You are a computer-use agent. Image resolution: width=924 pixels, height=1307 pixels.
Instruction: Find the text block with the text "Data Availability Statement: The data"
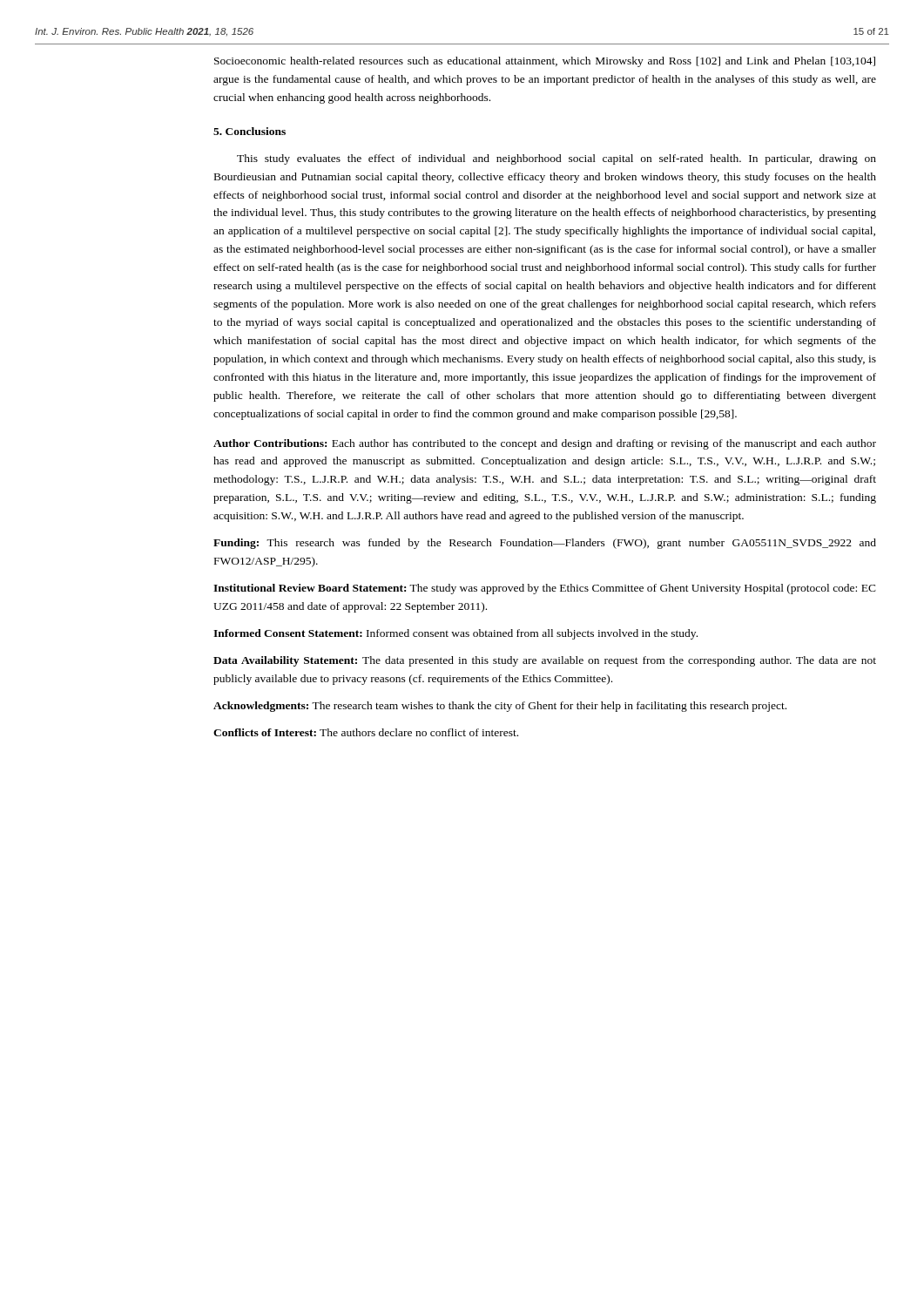[x=545, y=669]
